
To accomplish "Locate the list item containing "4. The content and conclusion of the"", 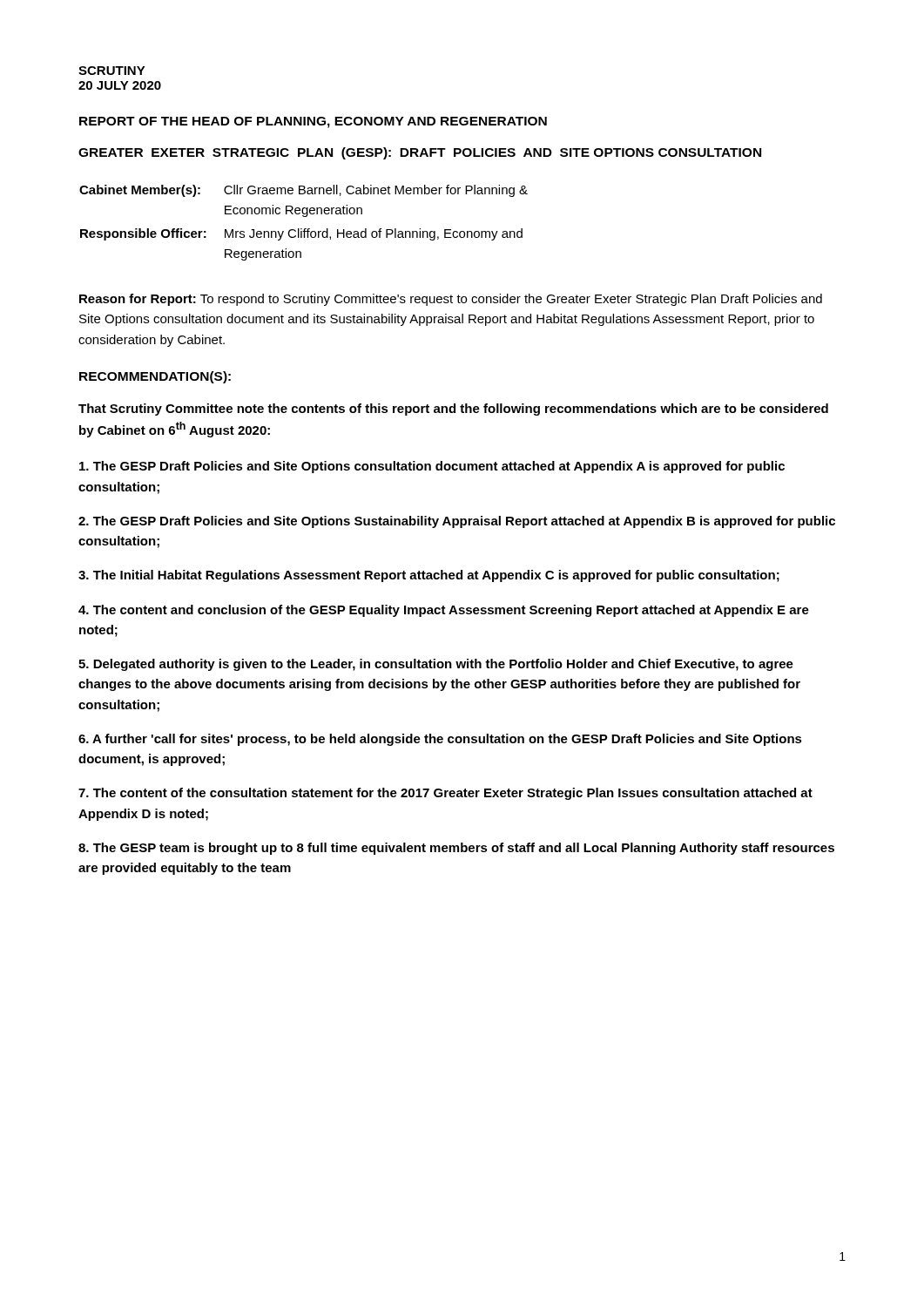I will 444,619.
